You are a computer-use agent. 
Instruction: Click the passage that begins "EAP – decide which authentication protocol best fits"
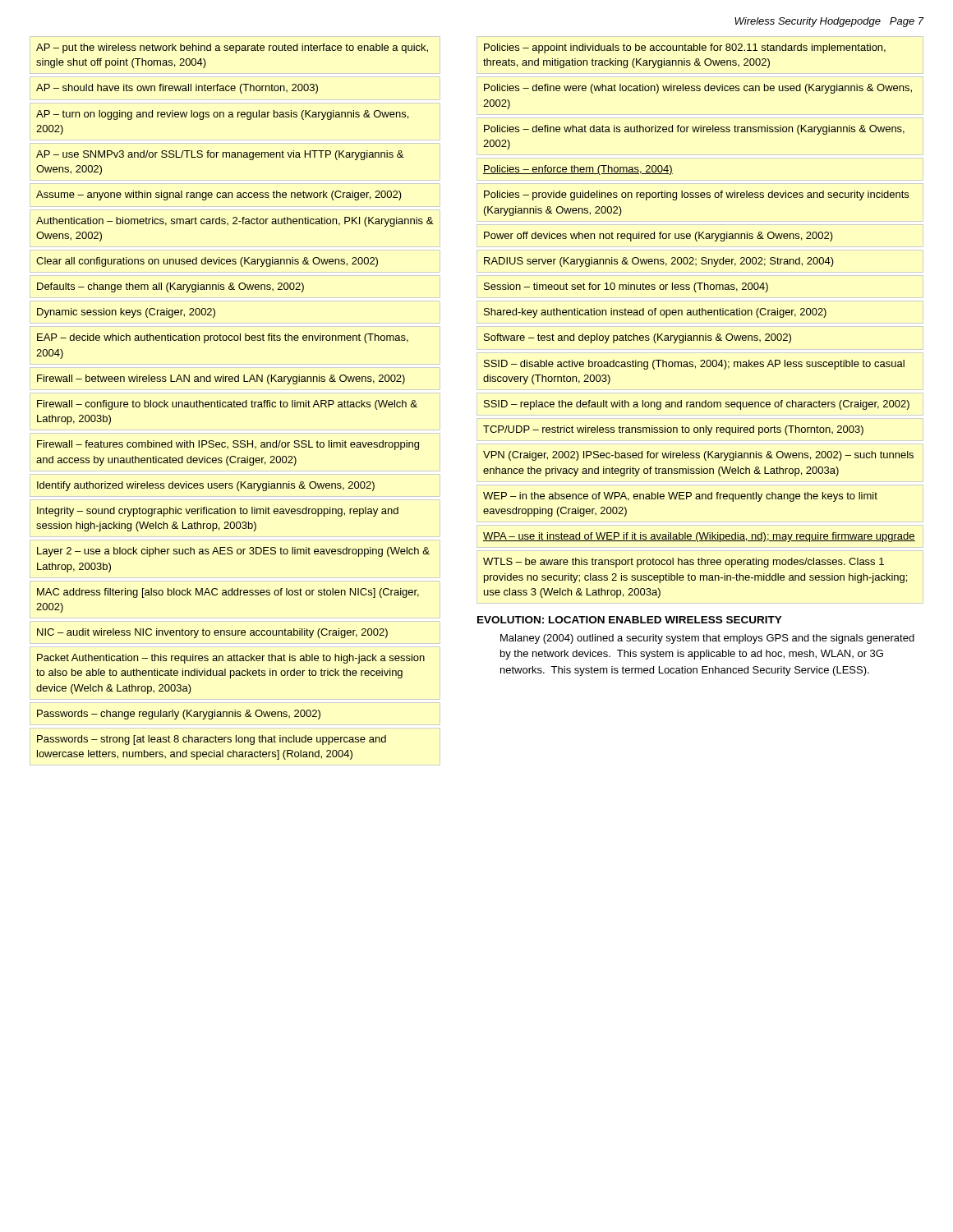222,345
